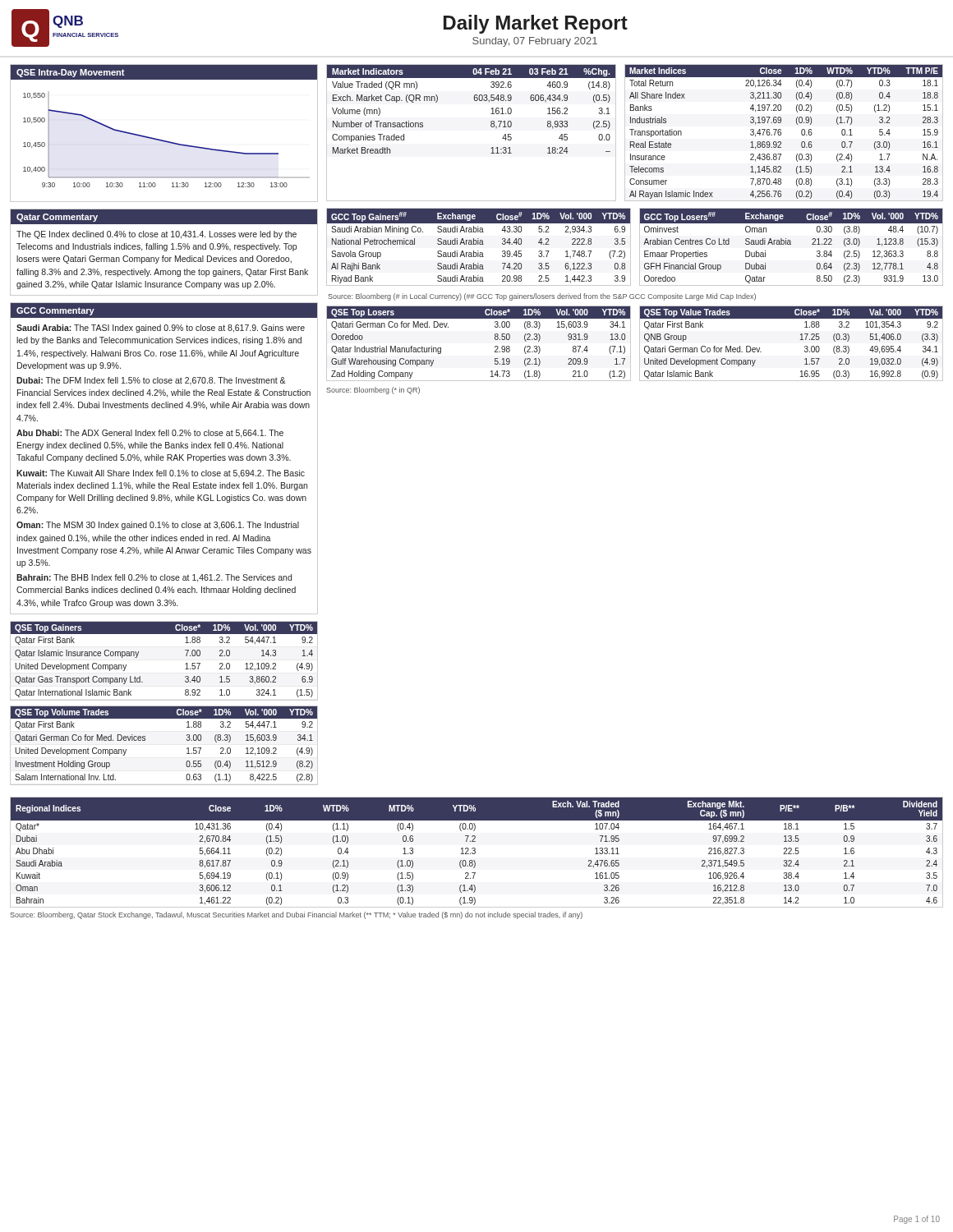Locate the block of text that opens with "The QE Index declined 0.4%"
Screen dimensions: 1232x953
pyautogui.click(x=162, y=259)
